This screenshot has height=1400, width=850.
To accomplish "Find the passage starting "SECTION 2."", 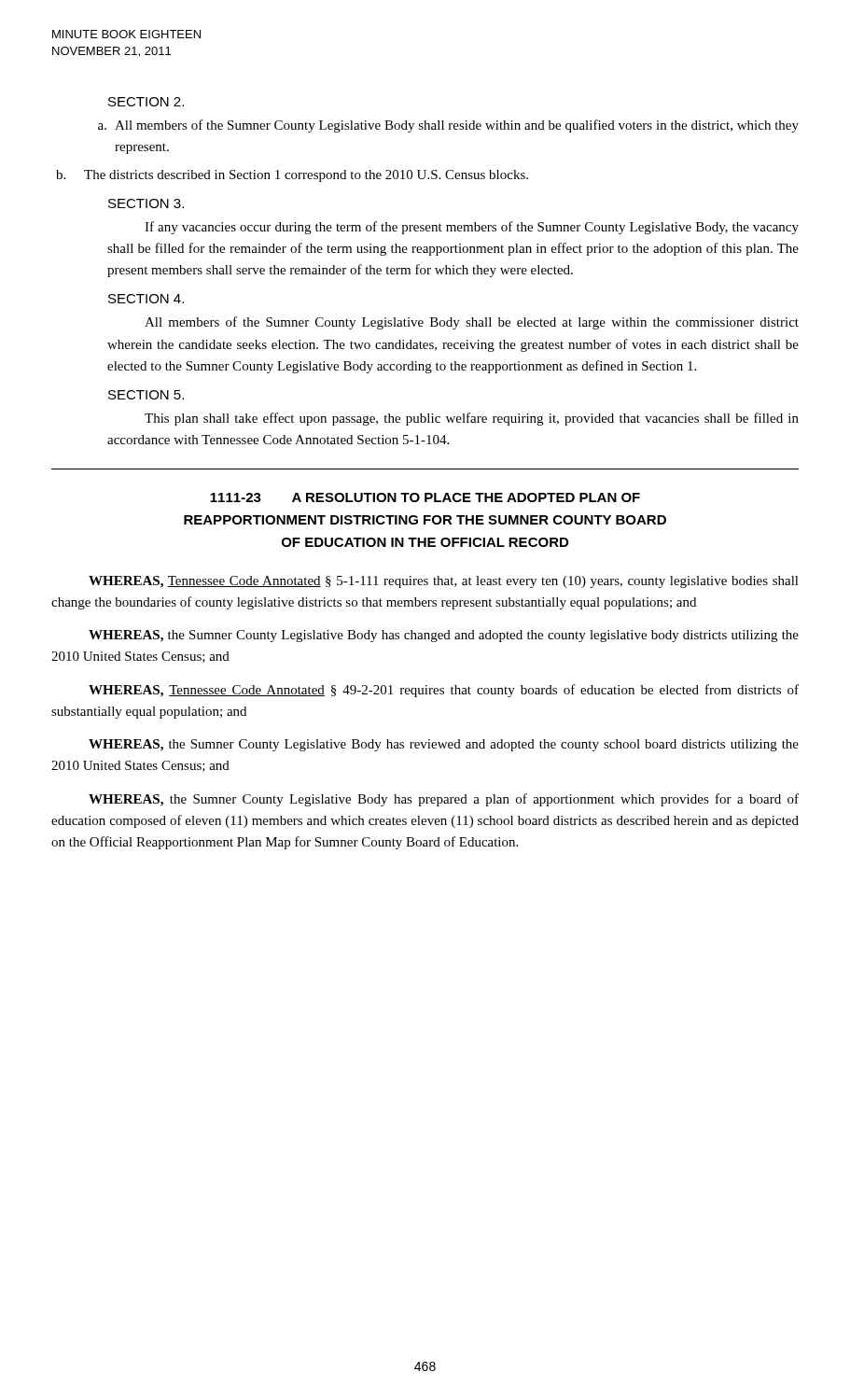I will point(146,101).
